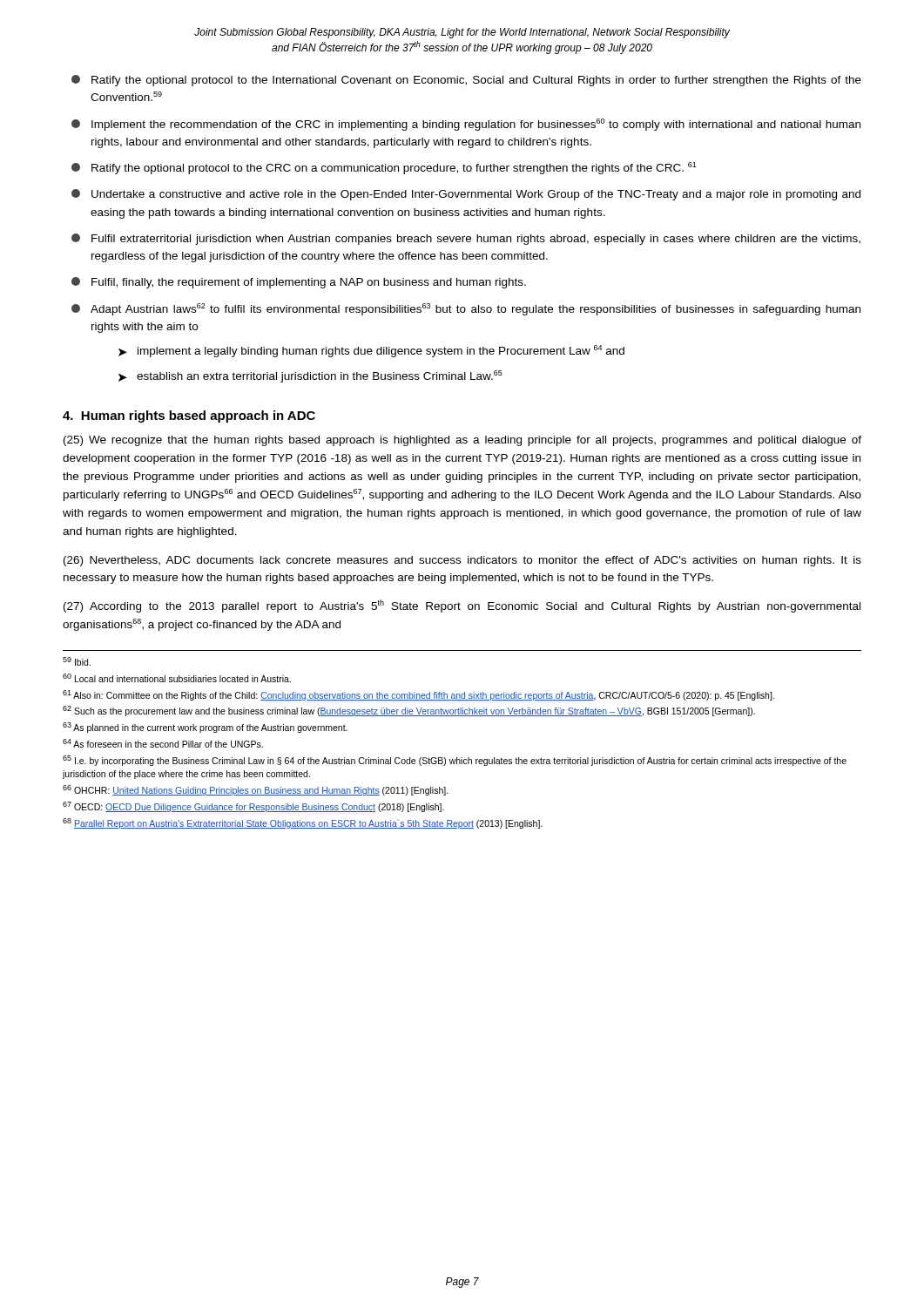Select the text block that reads "(25) We recognize that"
Screen dimensions: 1307x924
click(462, 485)
